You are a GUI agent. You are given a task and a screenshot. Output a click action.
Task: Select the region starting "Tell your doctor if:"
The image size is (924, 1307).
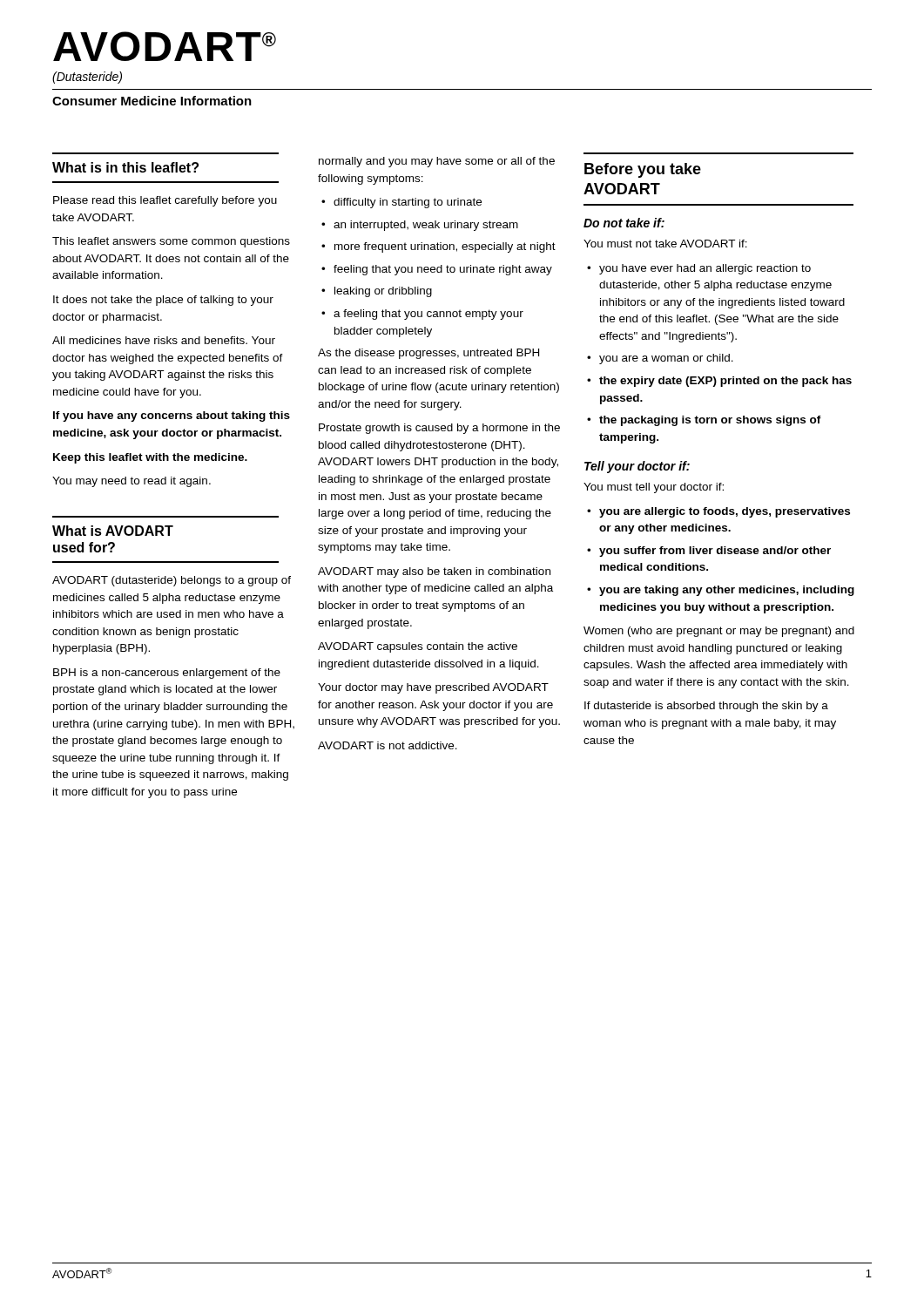pyautogui.click(x=637, y=466)
